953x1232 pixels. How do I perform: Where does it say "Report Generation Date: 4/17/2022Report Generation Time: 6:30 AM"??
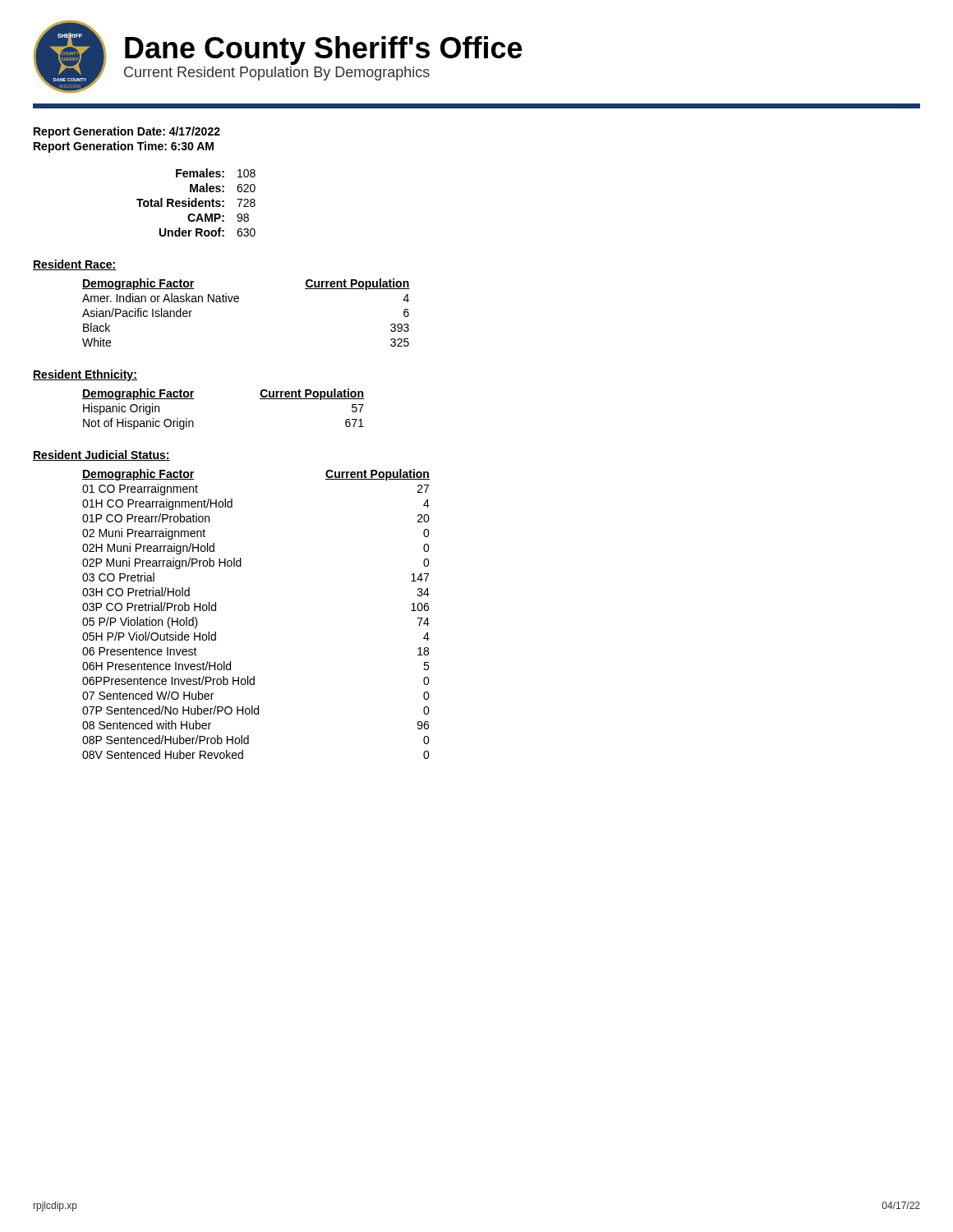[x=127, y=132]
